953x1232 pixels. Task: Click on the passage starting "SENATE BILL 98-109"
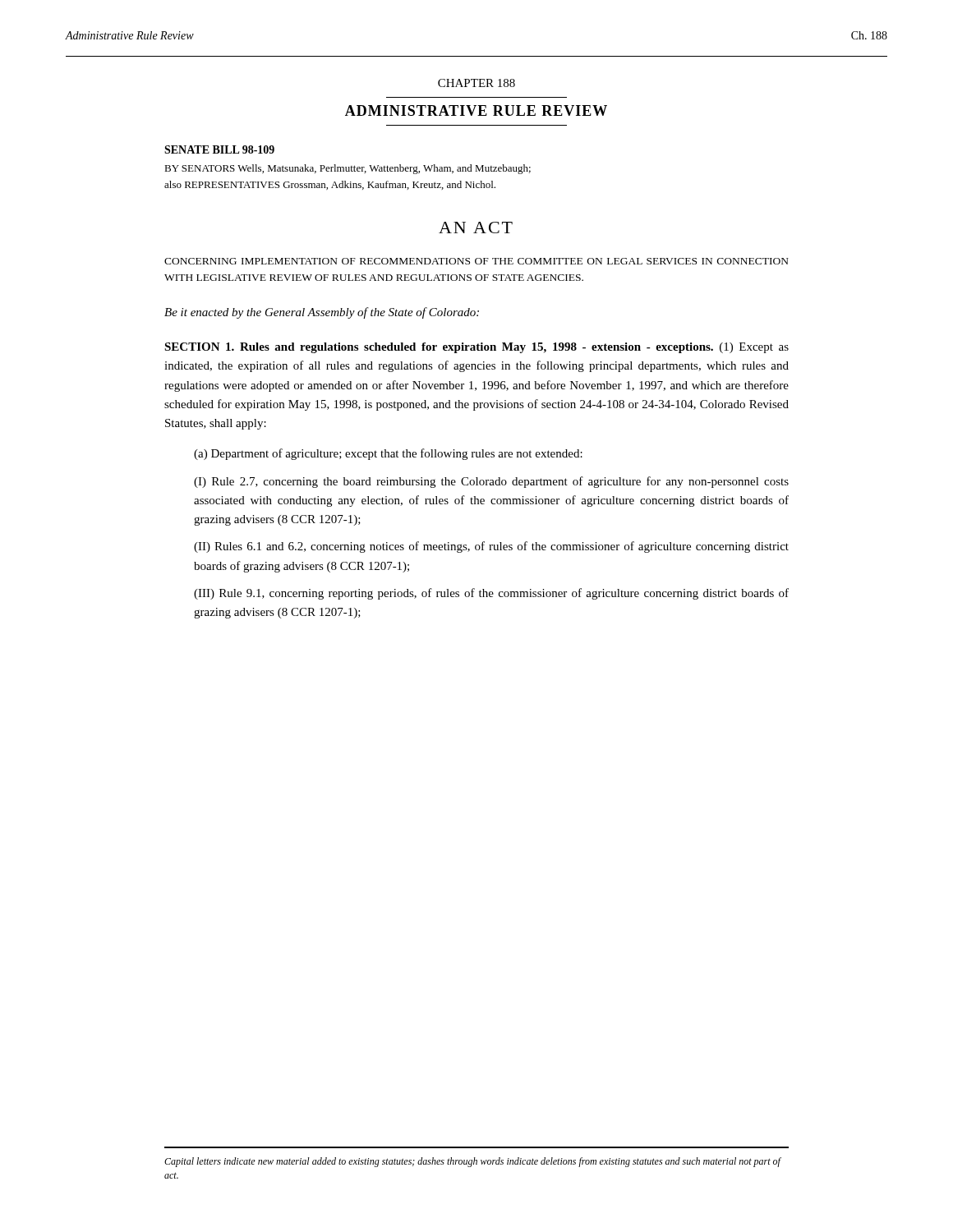(x=219, y=150)
